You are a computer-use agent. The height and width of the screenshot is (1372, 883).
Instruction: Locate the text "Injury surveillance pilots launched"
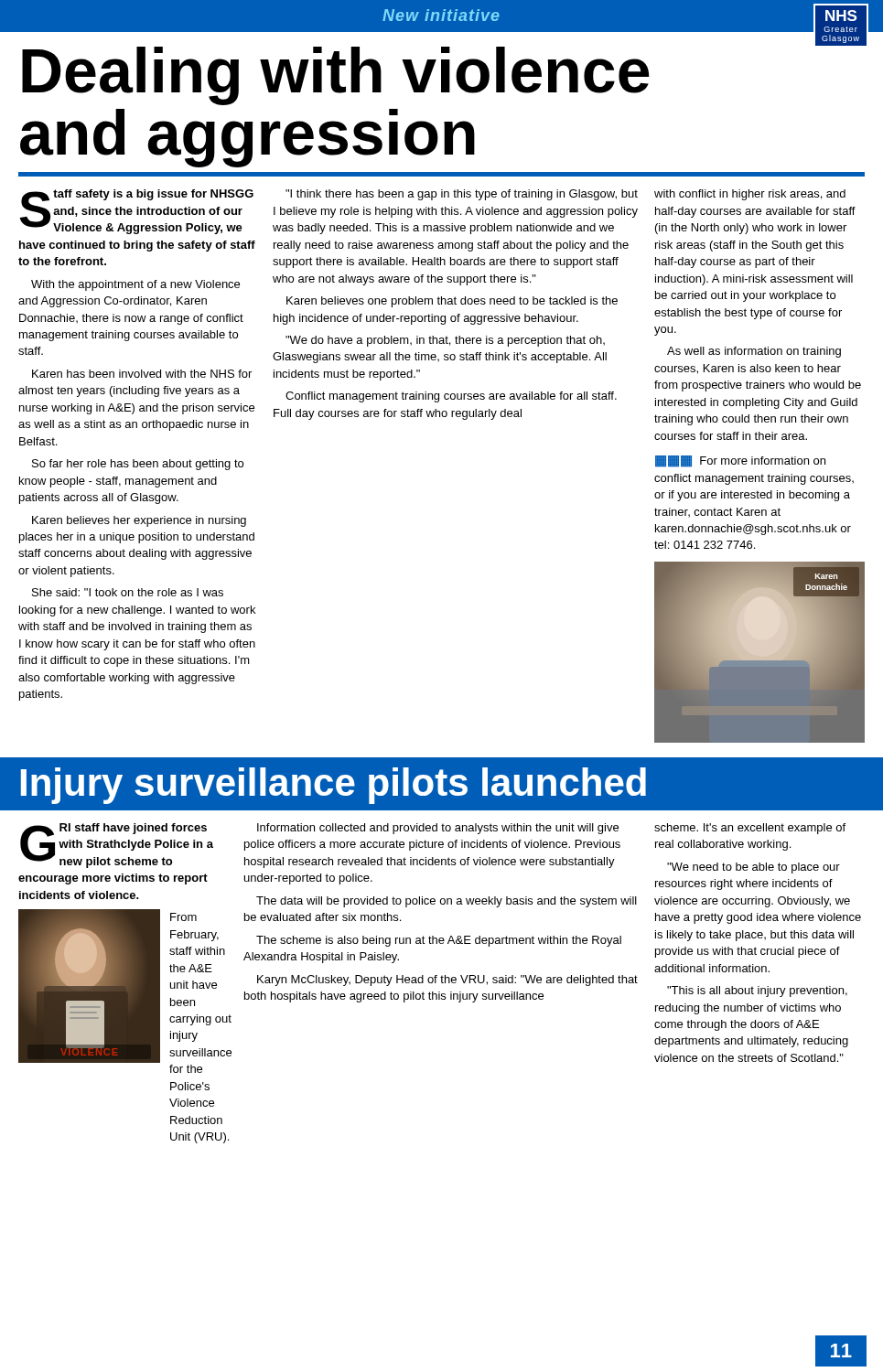coord(442,784)
